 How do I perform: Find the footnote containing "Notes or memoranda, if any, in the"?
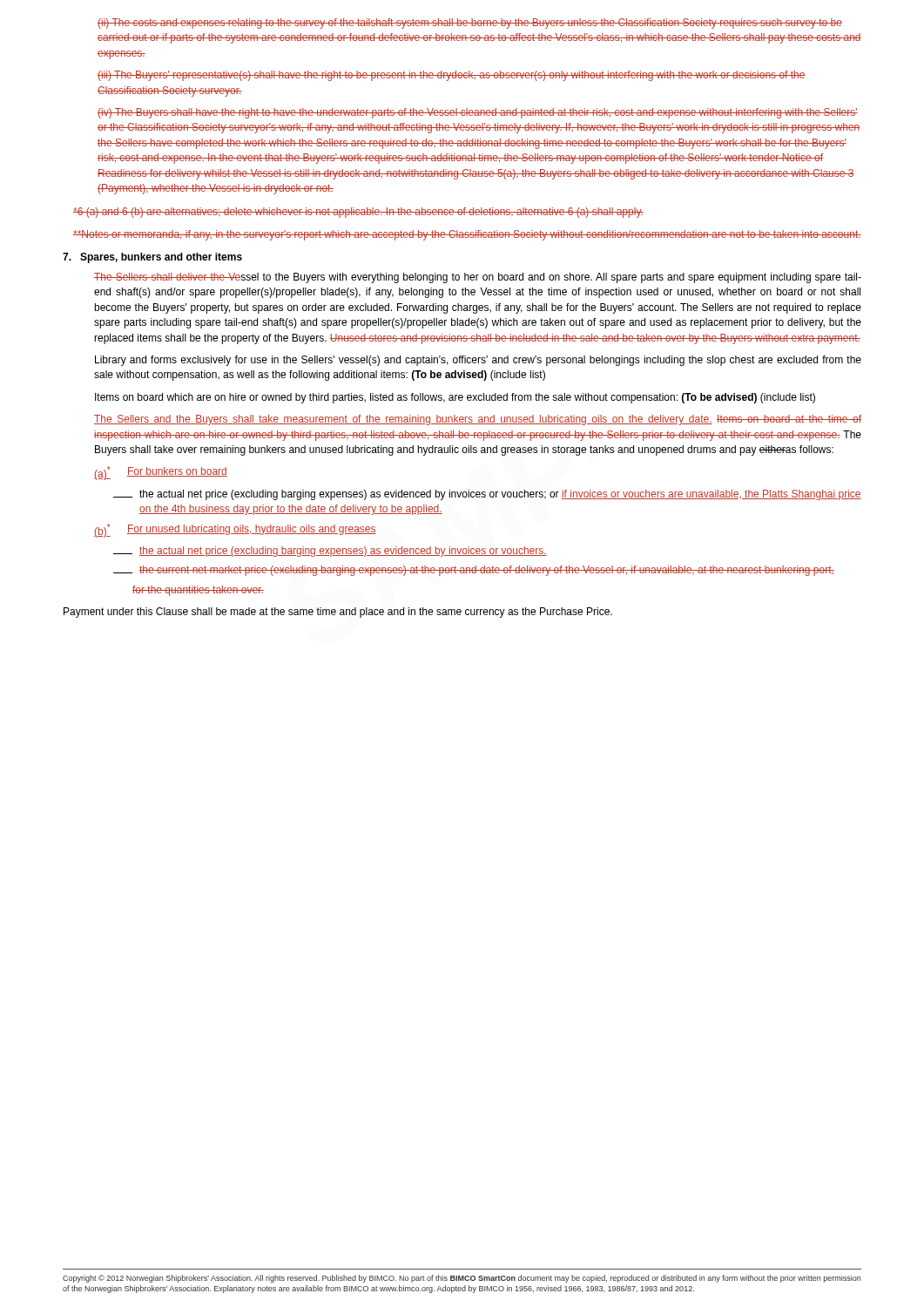point(467,234)
